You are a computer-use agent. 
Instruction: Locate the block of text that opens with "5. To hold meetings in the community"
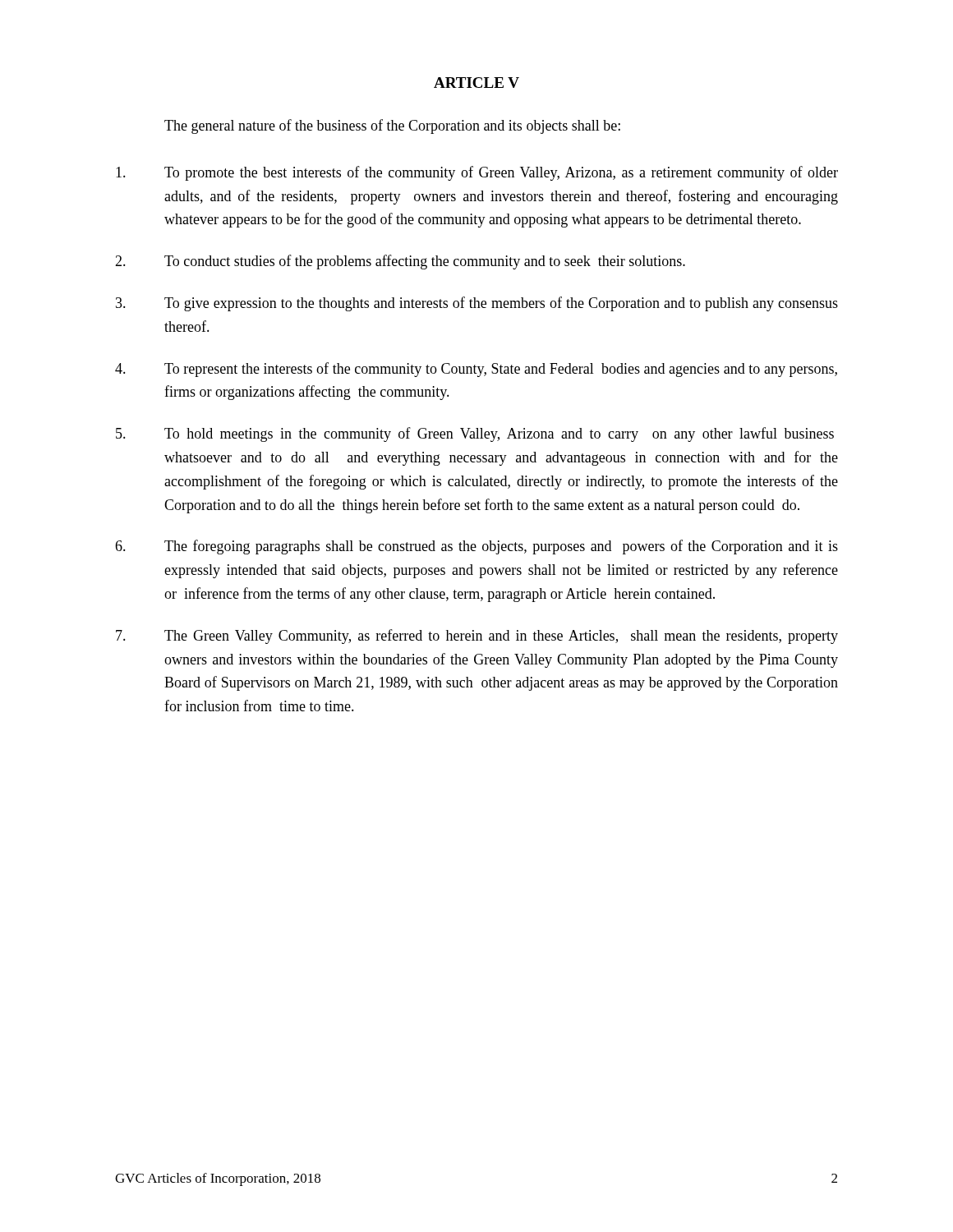click(x=476, y=470)
